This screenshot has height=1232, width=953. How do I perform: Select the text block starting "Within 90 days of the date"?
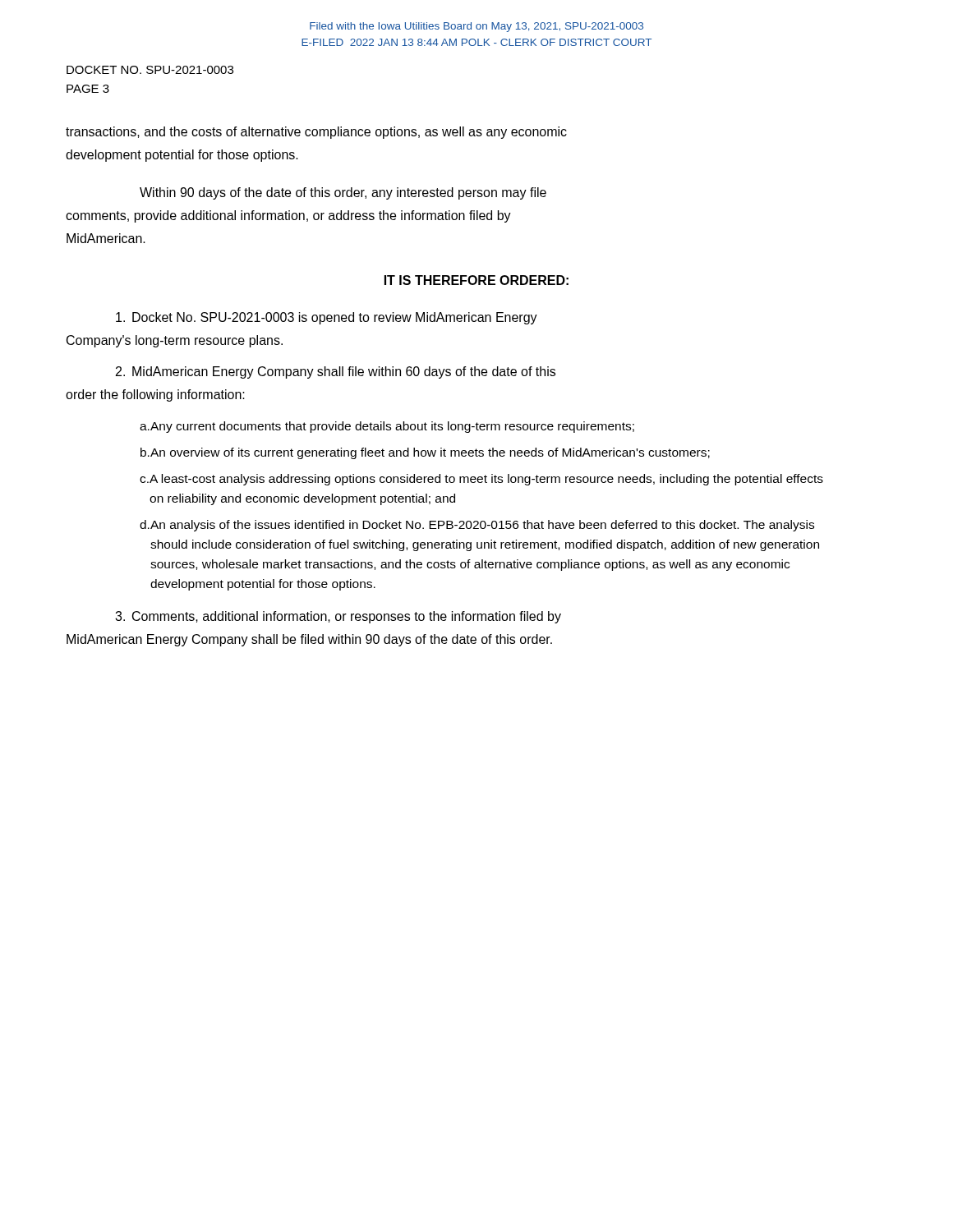click(x=343, y=193)
